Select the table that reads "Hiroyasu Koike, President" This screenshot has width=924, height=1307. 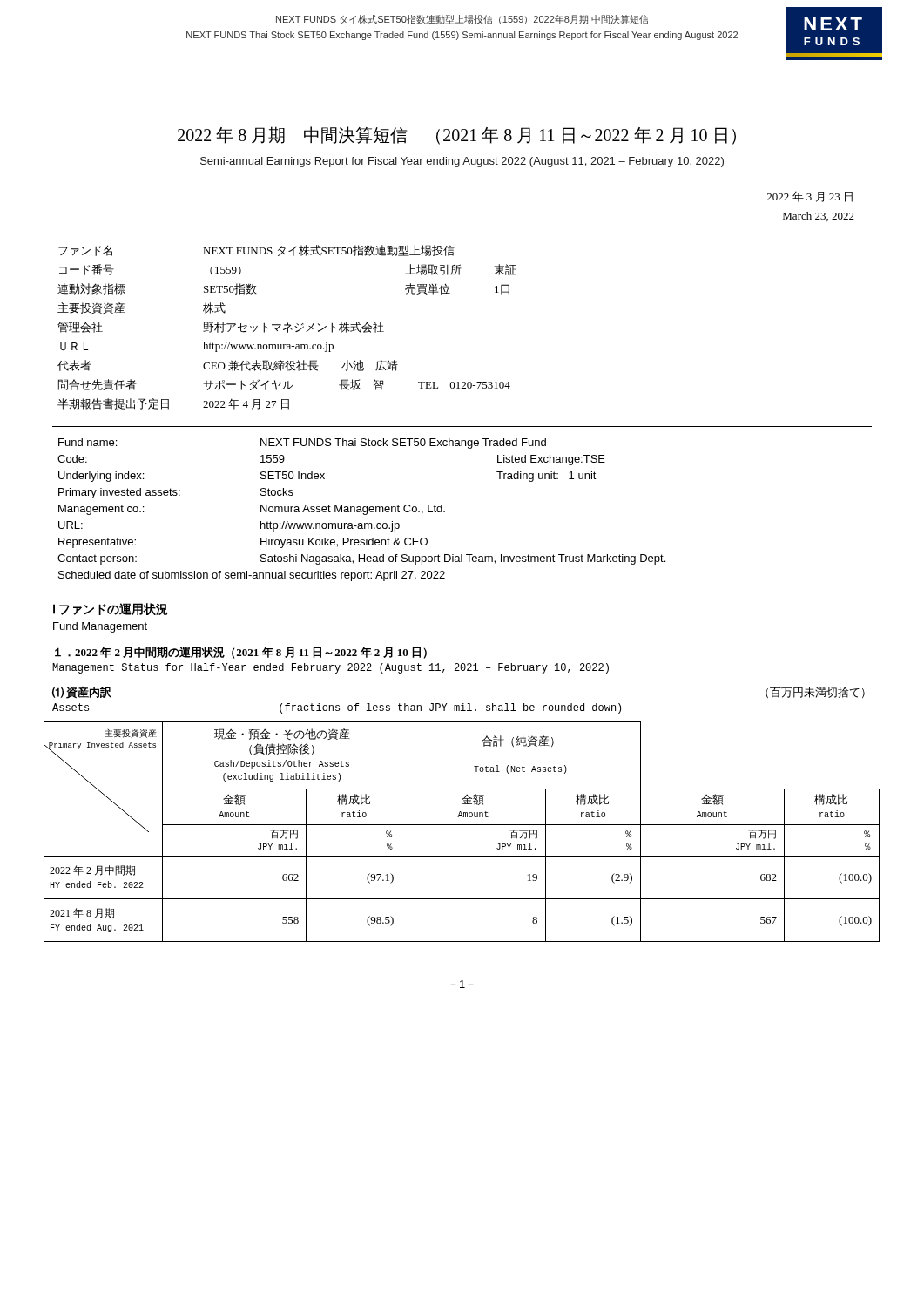click(x=462, y=508)
